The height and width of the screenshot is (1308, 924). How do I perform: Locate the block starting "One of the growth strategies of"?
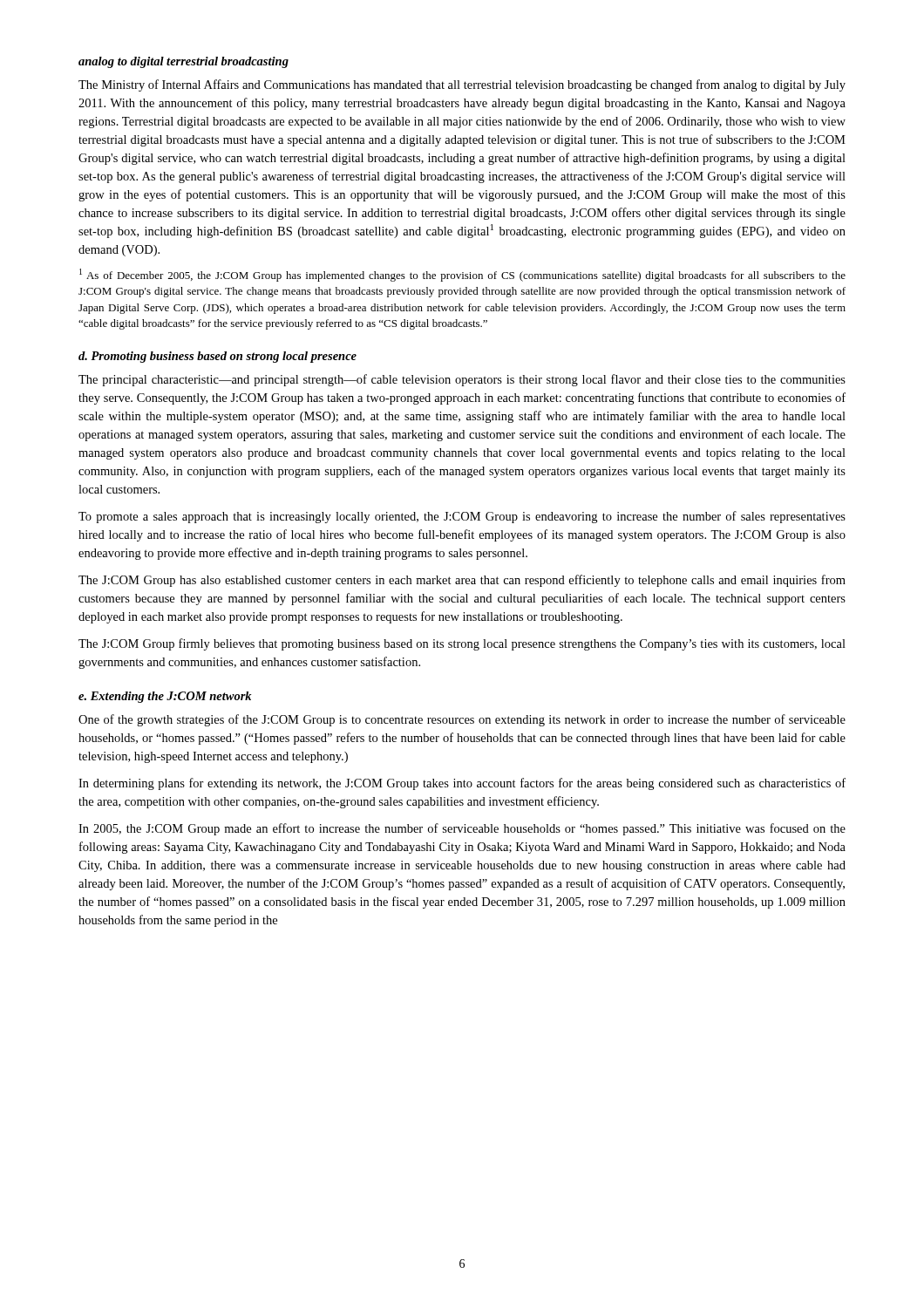(462, 738)
